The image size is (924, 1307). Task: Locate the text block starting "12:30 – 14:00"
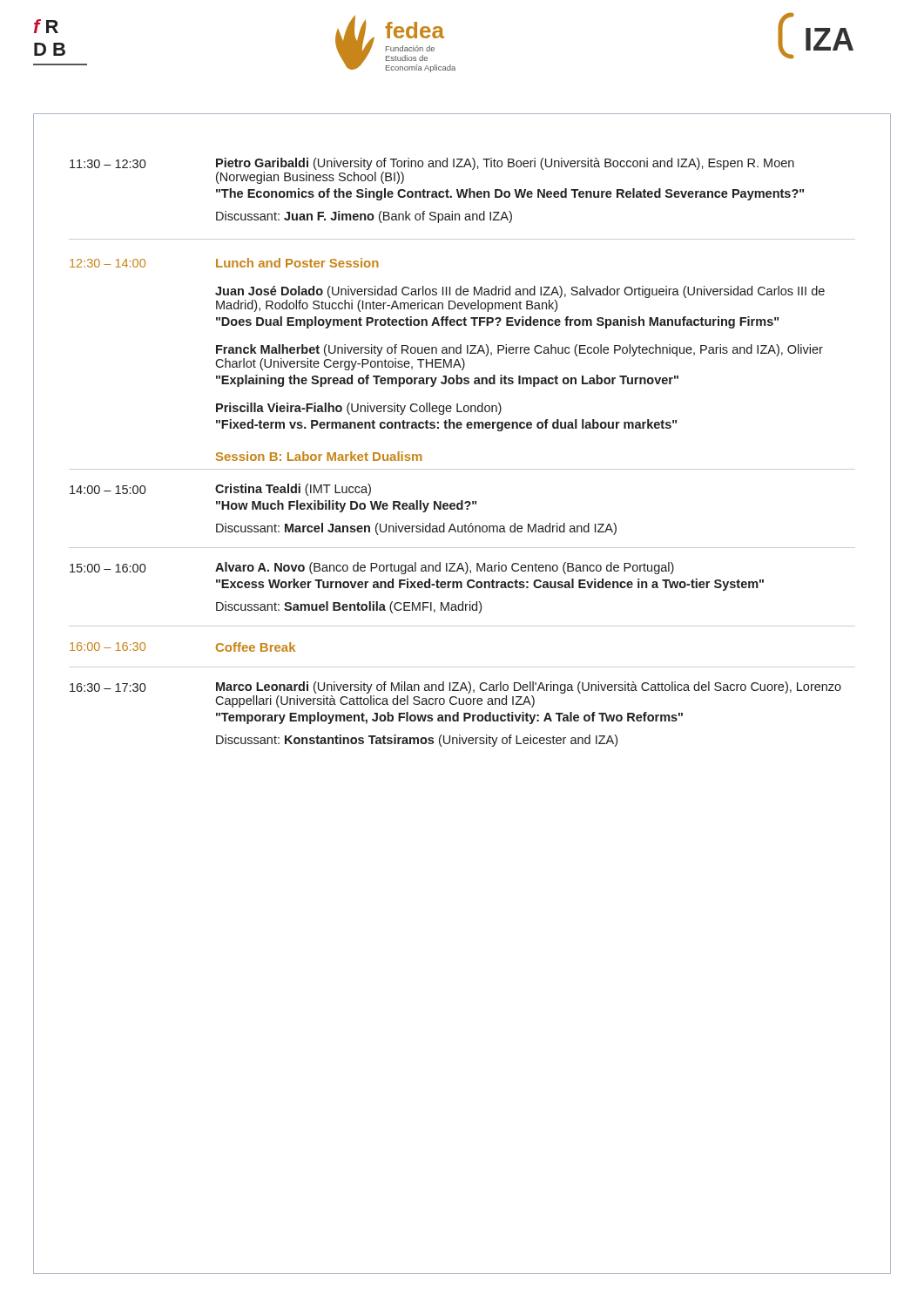click(x=107, y=263)
